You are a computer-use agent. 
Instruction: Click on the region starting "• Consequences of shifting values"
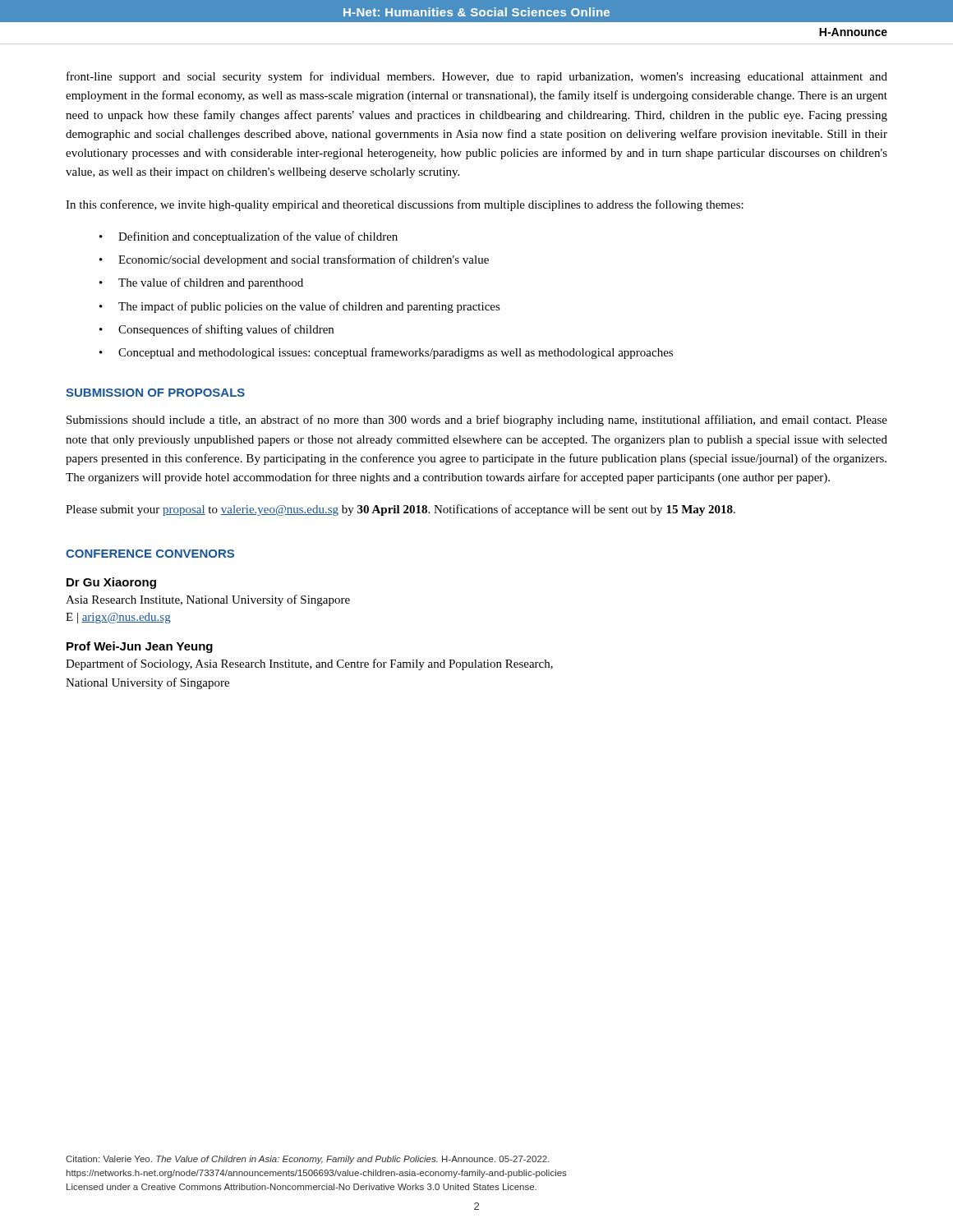point(216,330)
